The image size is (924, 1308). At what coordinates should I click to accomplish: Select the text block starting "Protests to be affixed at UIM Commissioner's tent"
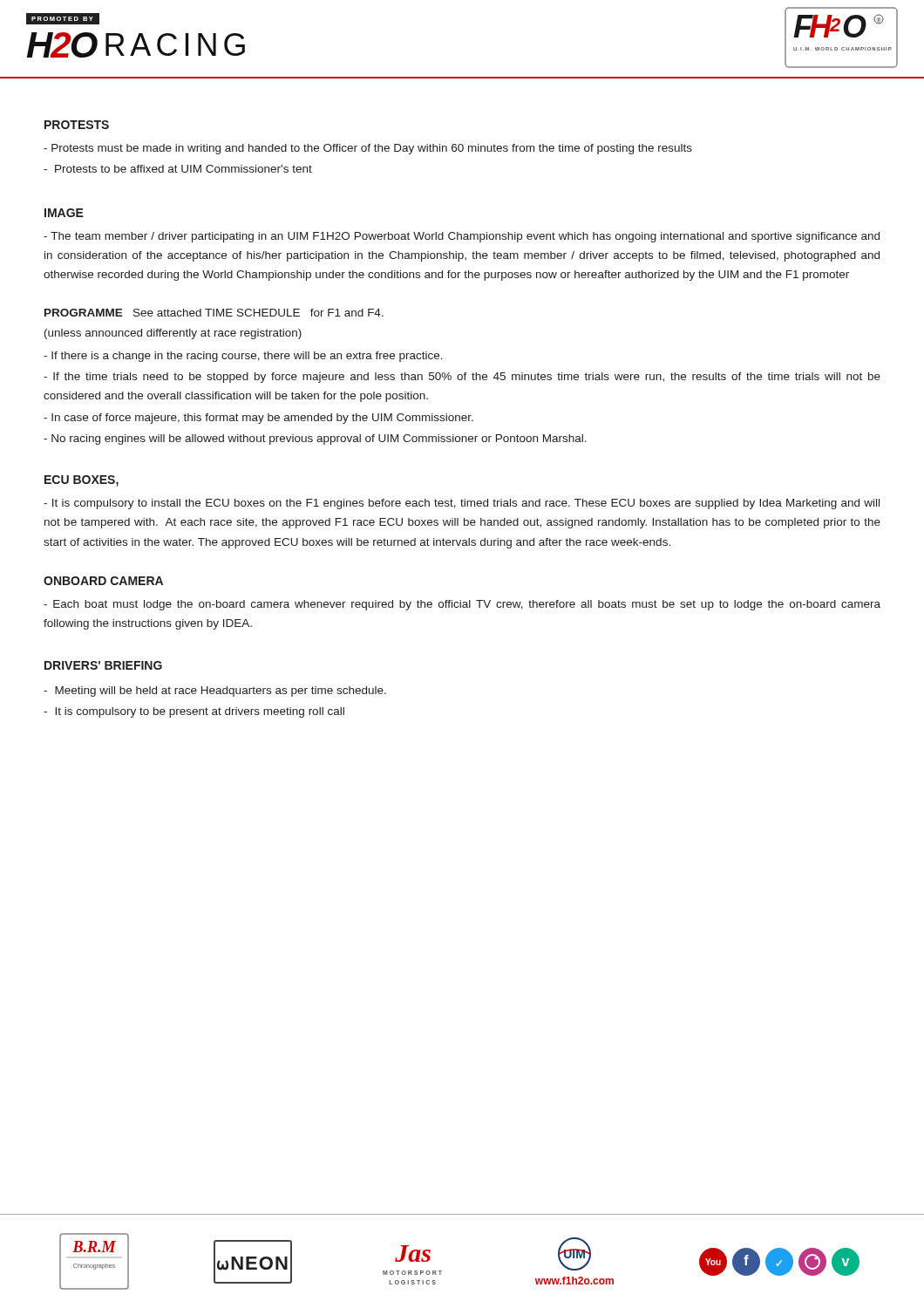tap(178, 169)
